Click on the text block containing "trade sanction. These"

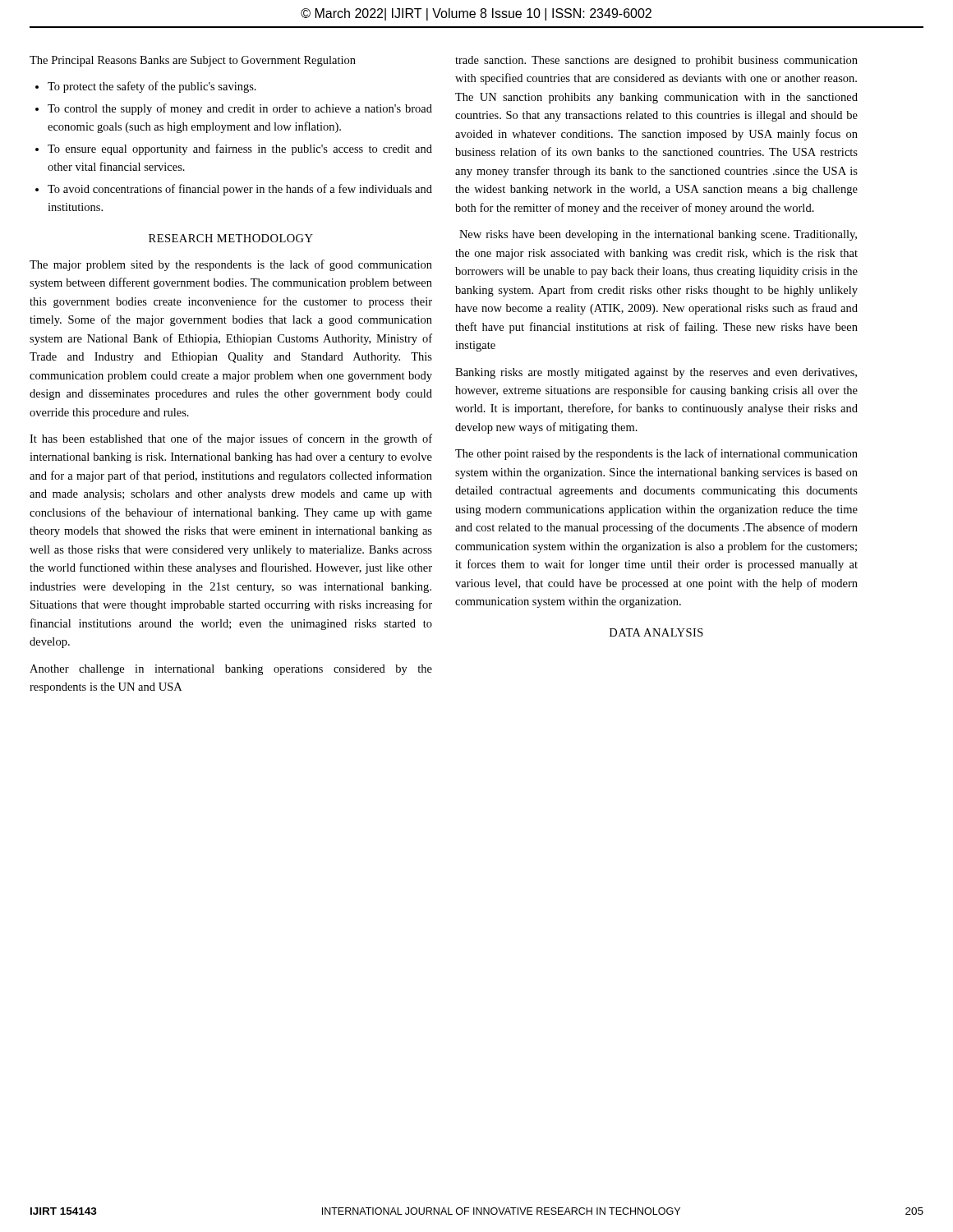[656, 134]
